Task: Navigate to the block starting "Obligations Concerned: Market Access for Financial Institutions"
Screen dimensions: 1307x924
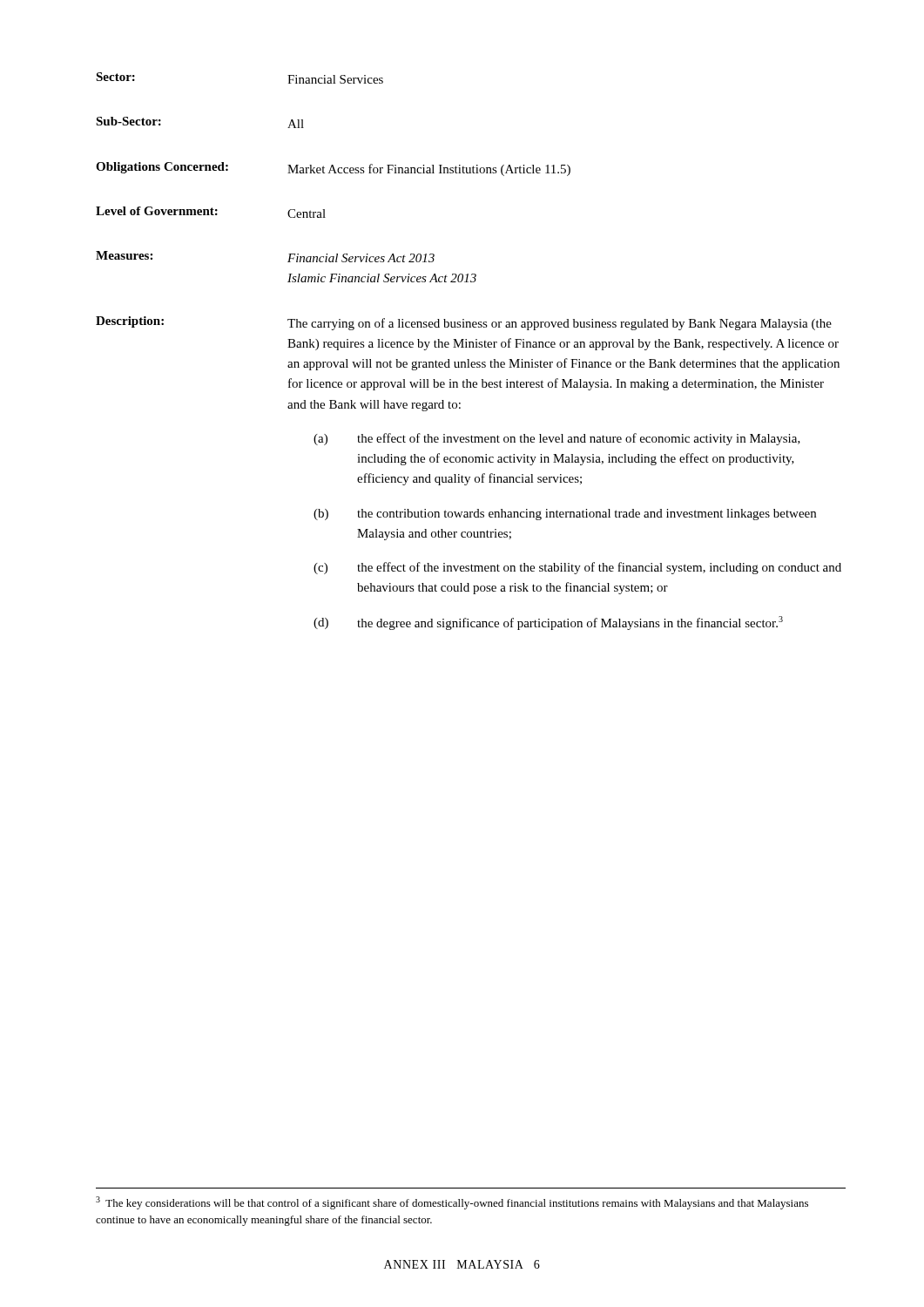Action: pos(471,169)
